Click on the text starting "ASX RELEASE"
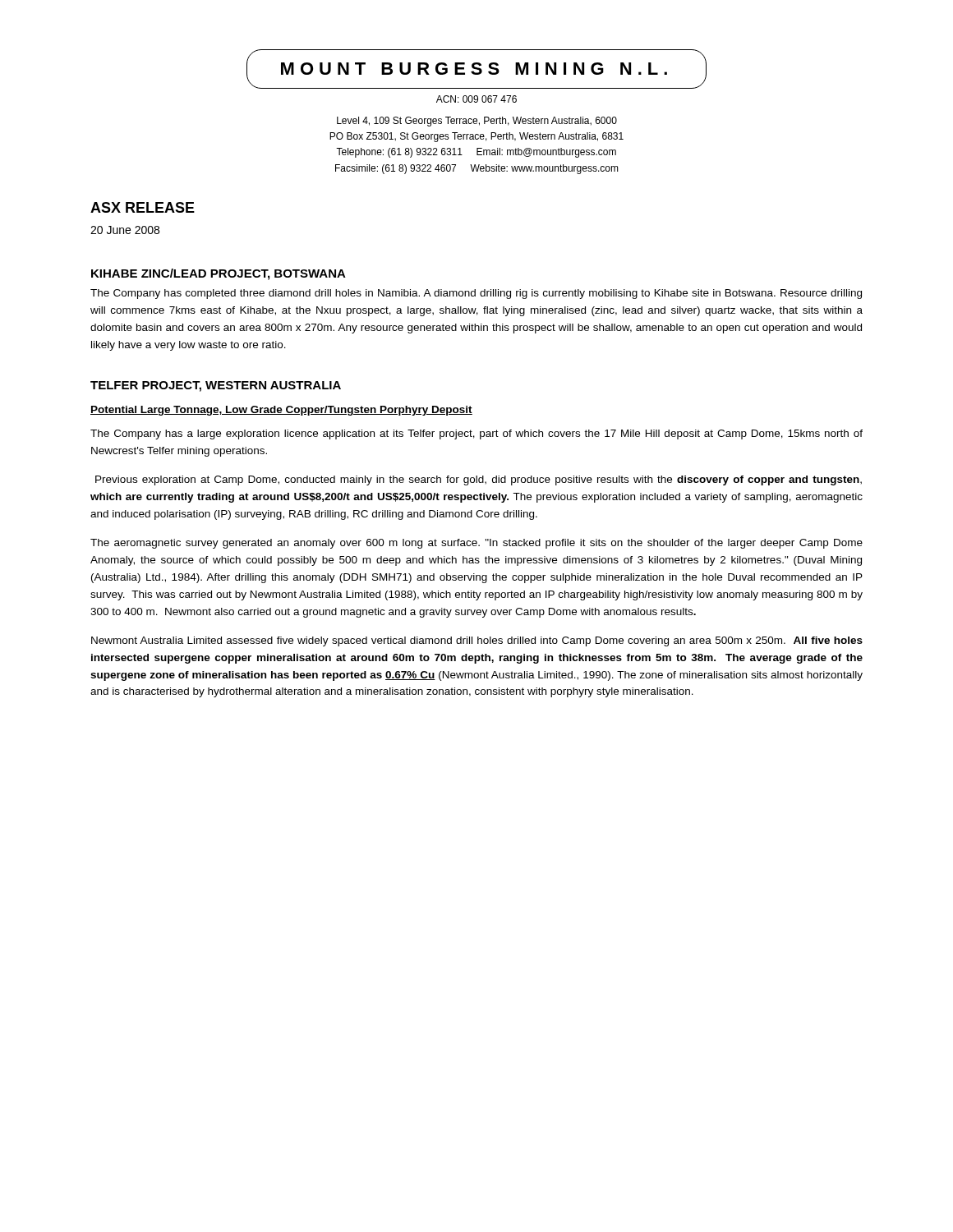Viewport: 953px width, 1232px height. (143, 208)
